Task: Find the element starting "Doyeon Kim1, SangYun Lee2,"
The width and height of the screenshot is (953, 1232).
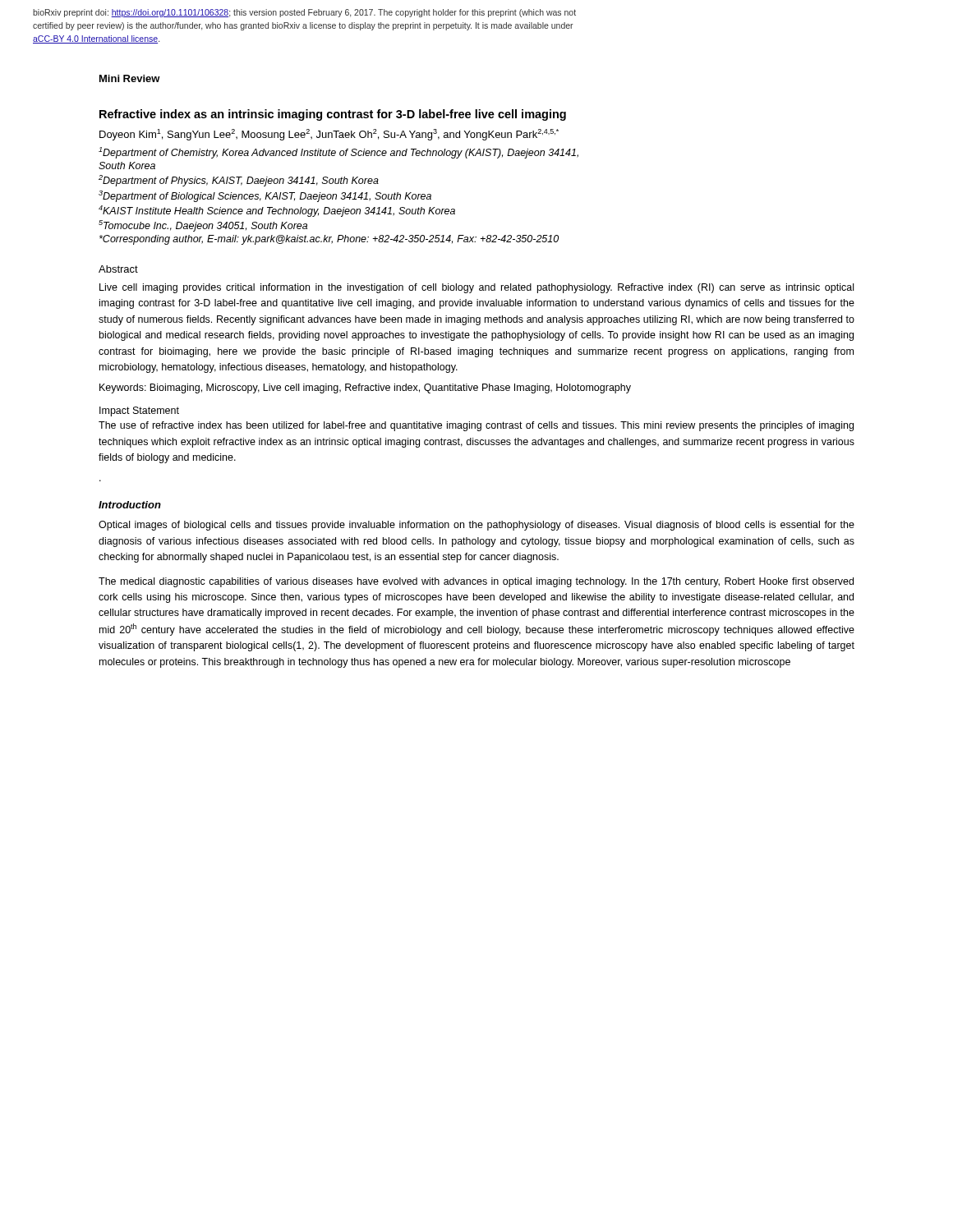Action: click(x=329, y=134)
